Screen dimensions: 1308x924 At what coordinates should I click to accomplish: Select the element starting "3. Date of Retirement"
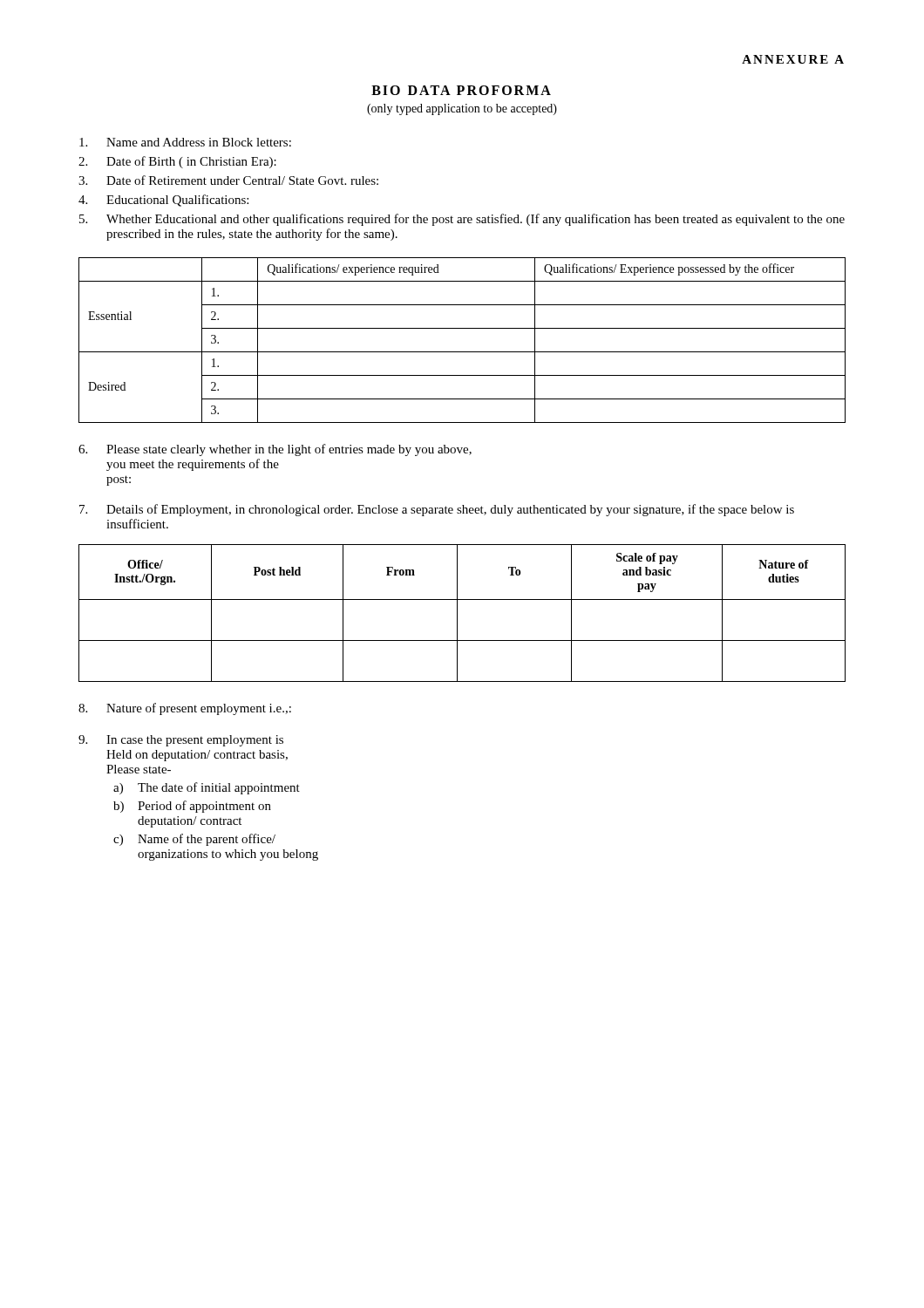pos(228,180)
